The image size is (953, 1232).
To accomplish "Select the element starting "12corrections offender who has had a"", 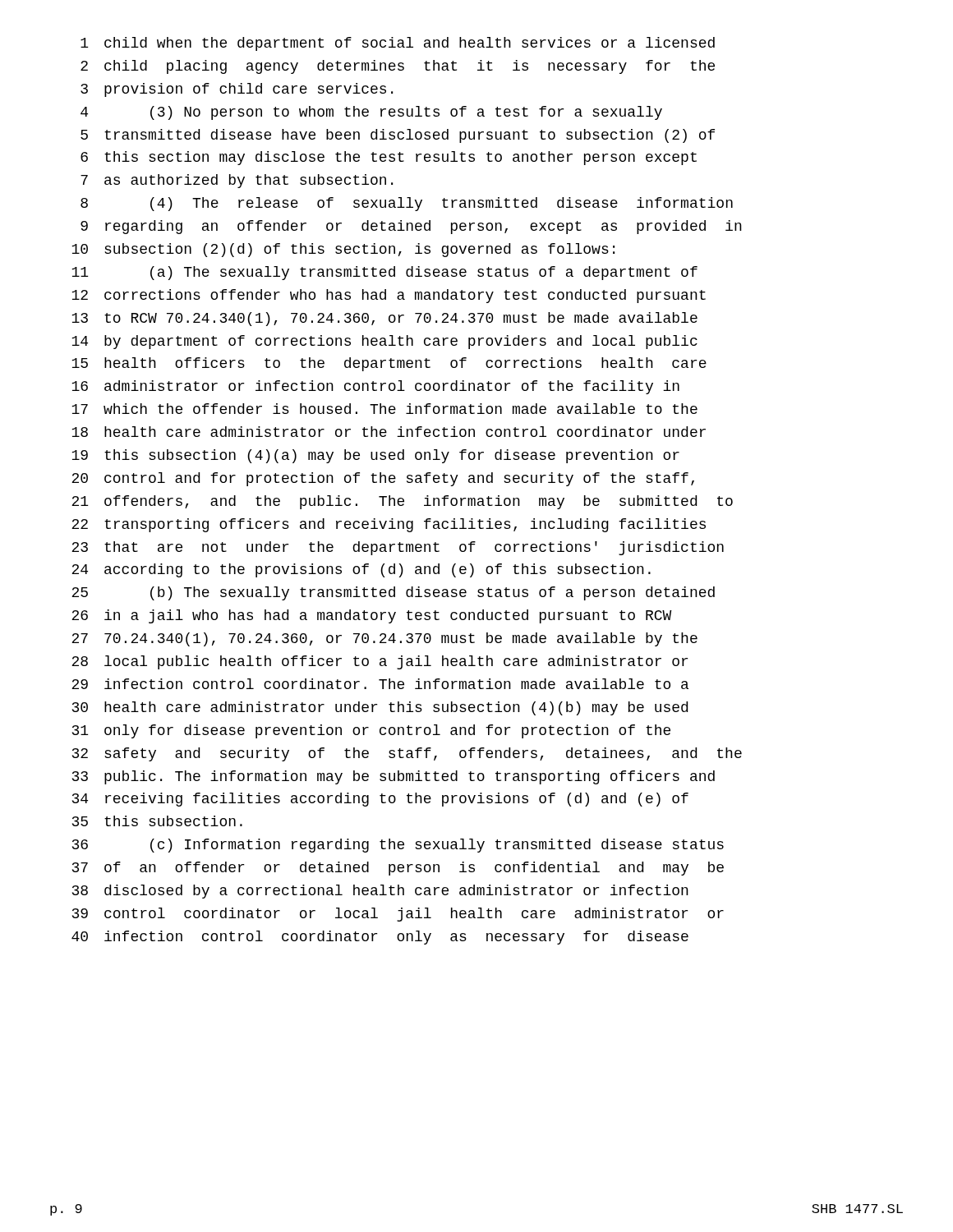I will click(476, 296).
